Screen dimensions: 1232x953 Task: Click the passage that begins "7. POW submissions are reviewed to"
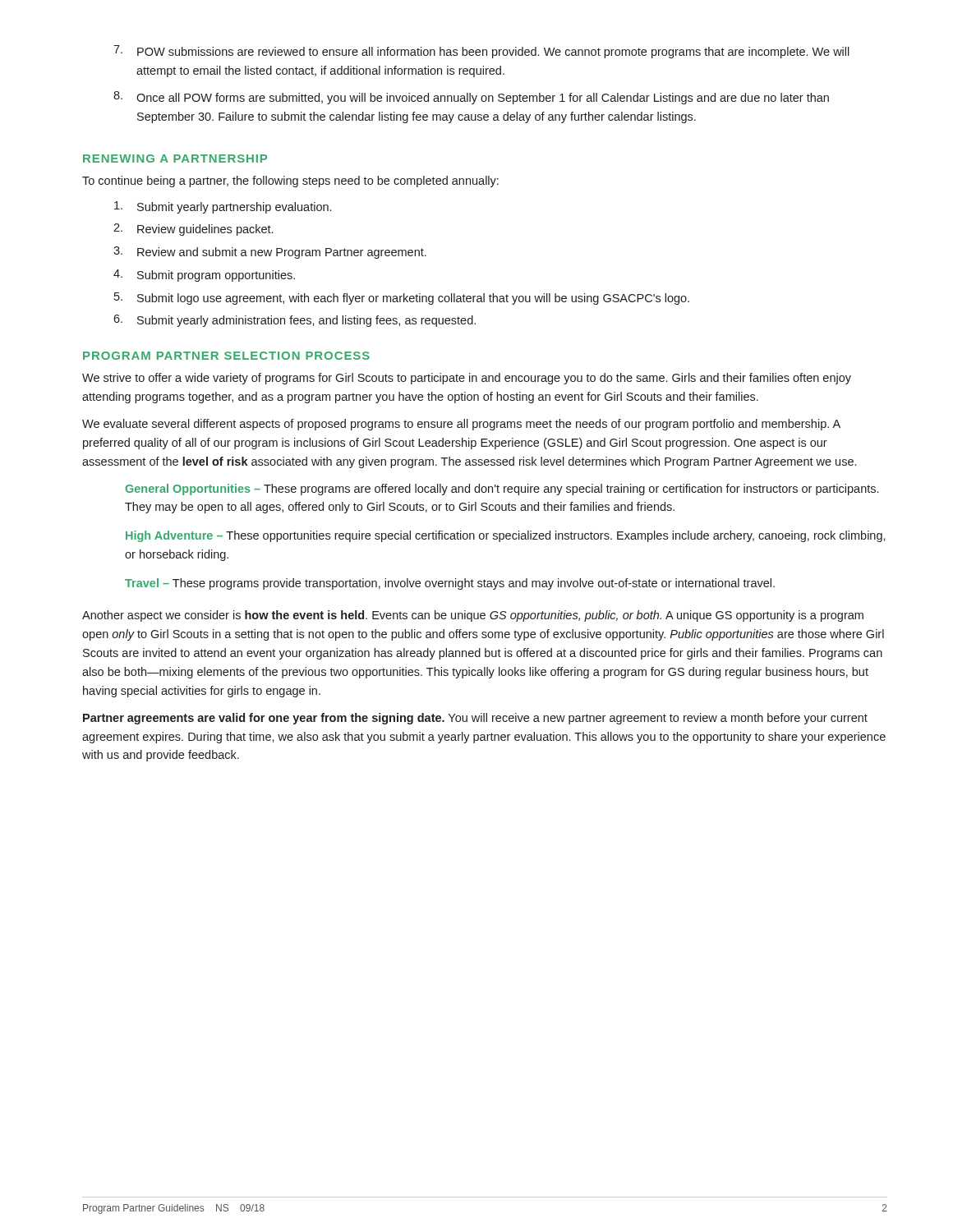[x=500, y=62]
